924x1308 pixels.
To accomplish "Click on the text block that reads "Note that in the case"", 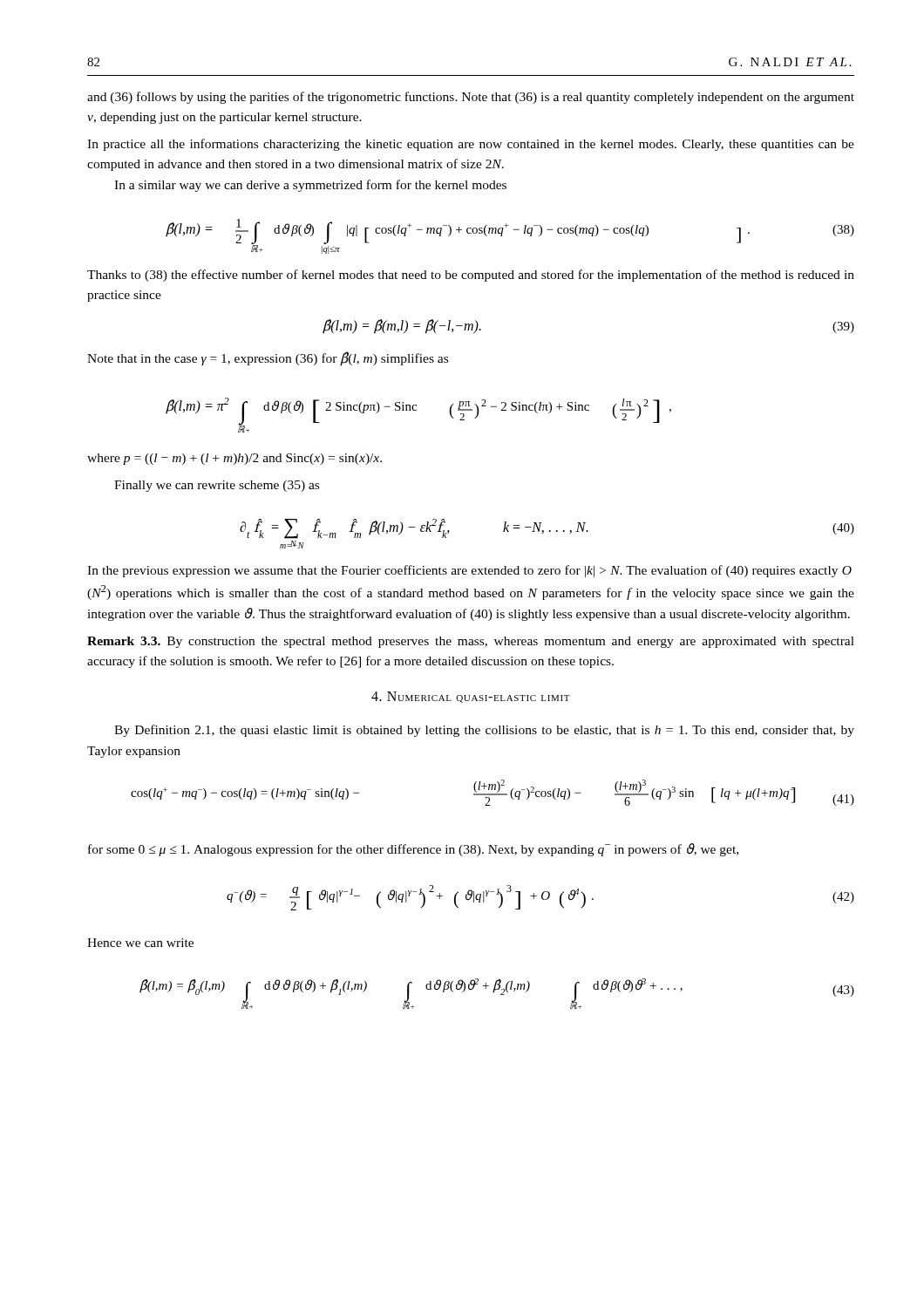I will pyautogui.click(x=268, y=358).
